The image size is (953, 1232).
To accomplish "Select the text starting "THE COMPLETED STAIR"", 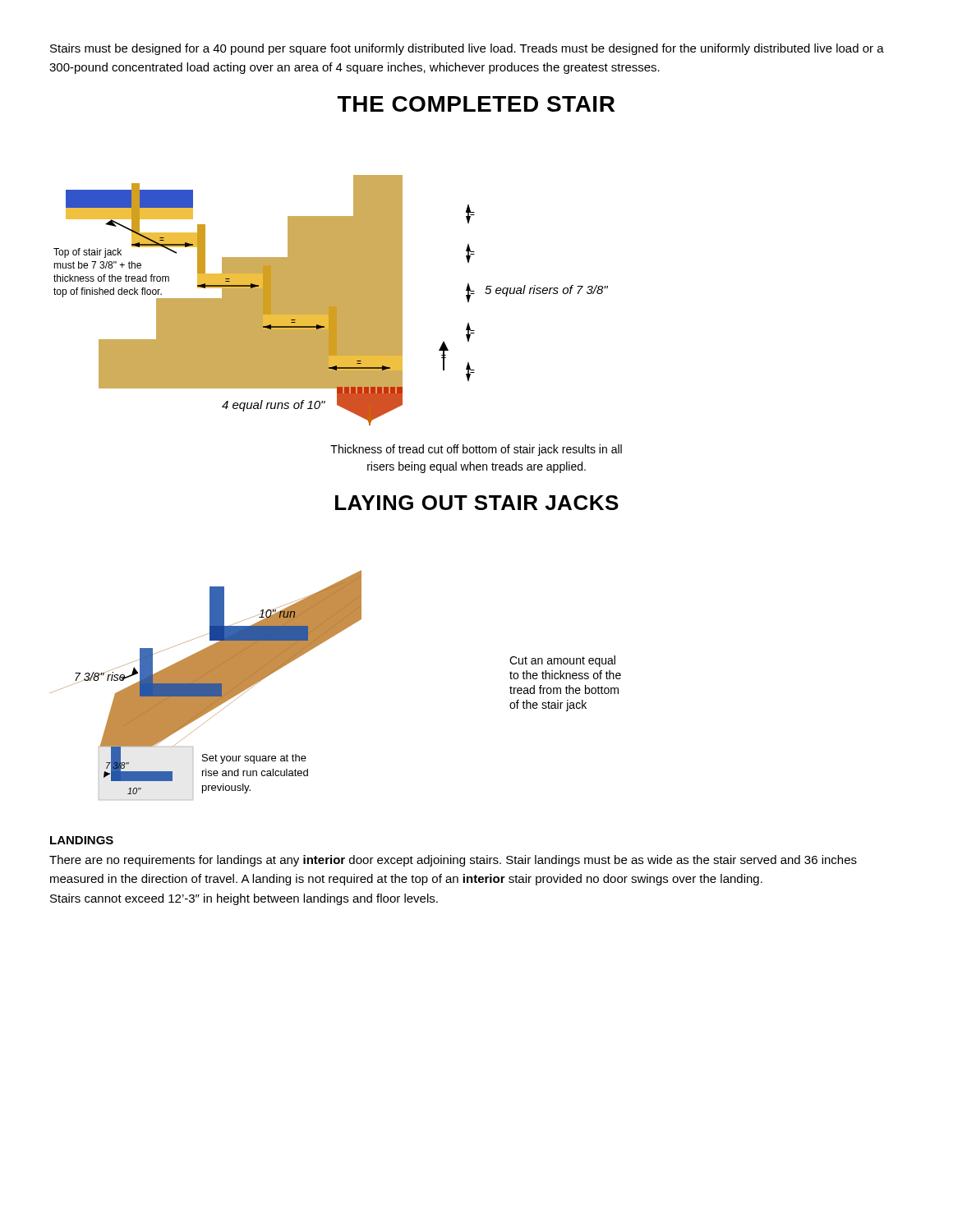I will [x=476, y=104].
